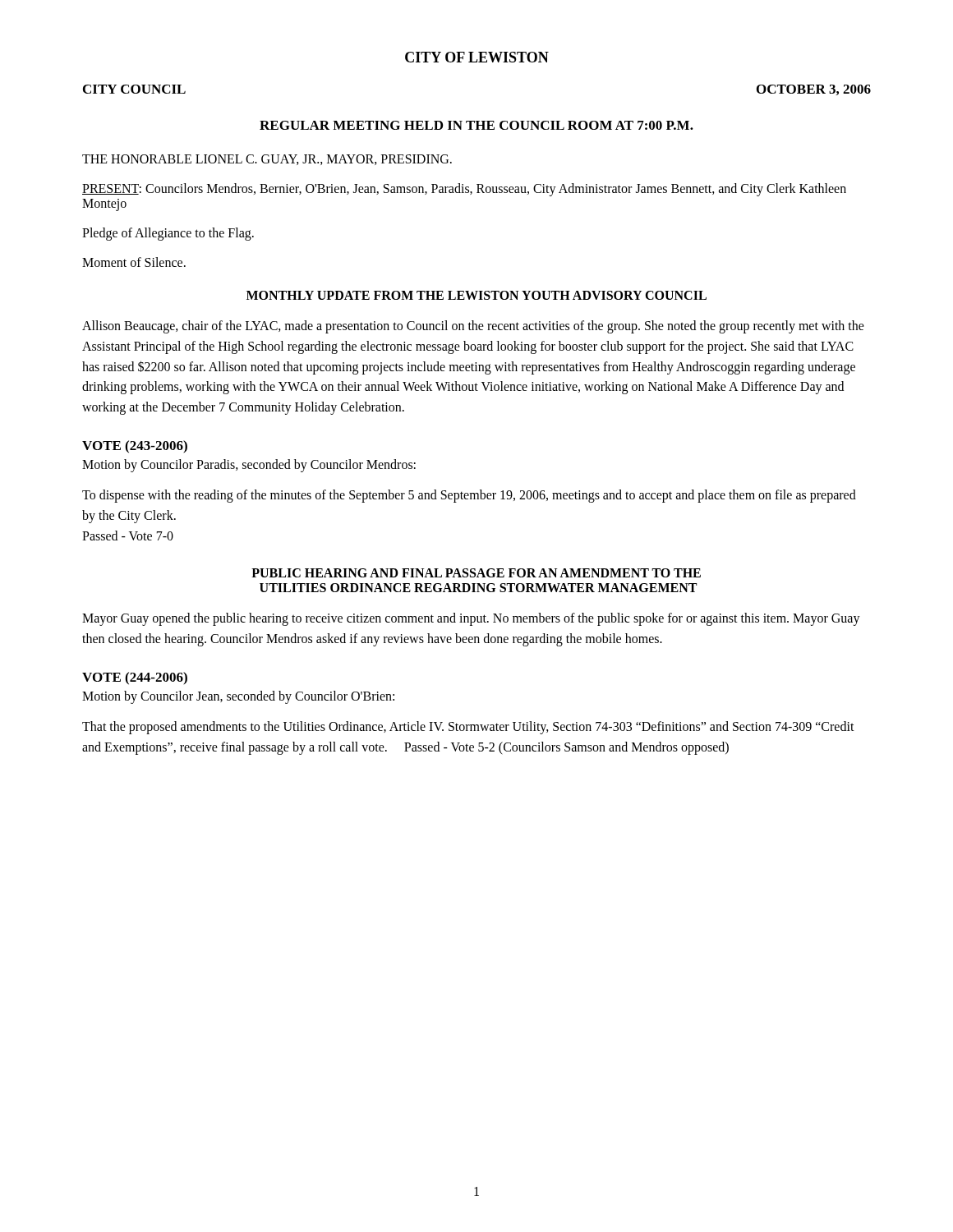This screenshot has height=1232, width=953.
Task: Click on the text block starting "That the proposed amendments to the Utilities"
Action: [x=468, y=737]
